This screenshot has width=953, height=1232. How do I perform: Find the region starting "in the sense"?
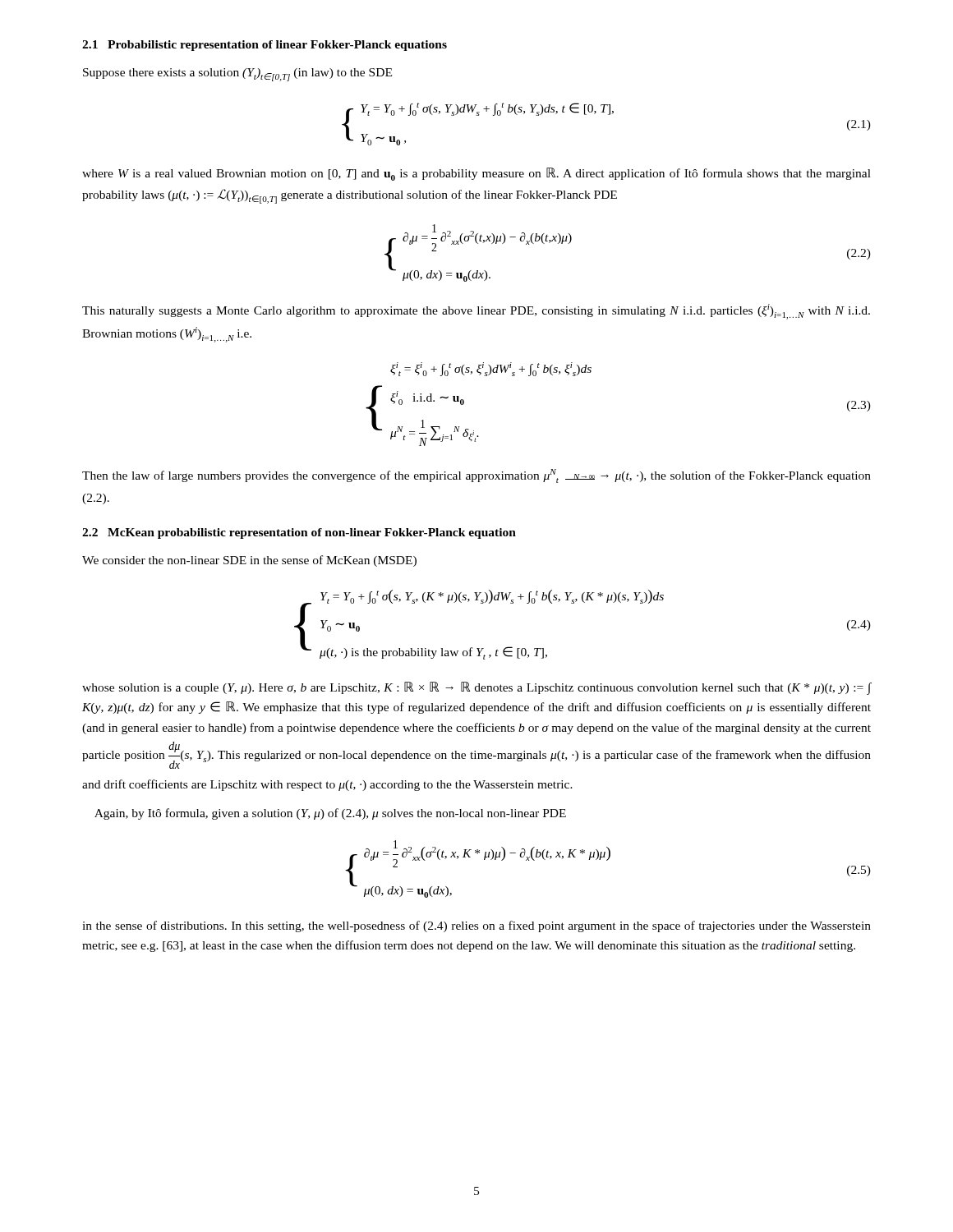point(476,935)
